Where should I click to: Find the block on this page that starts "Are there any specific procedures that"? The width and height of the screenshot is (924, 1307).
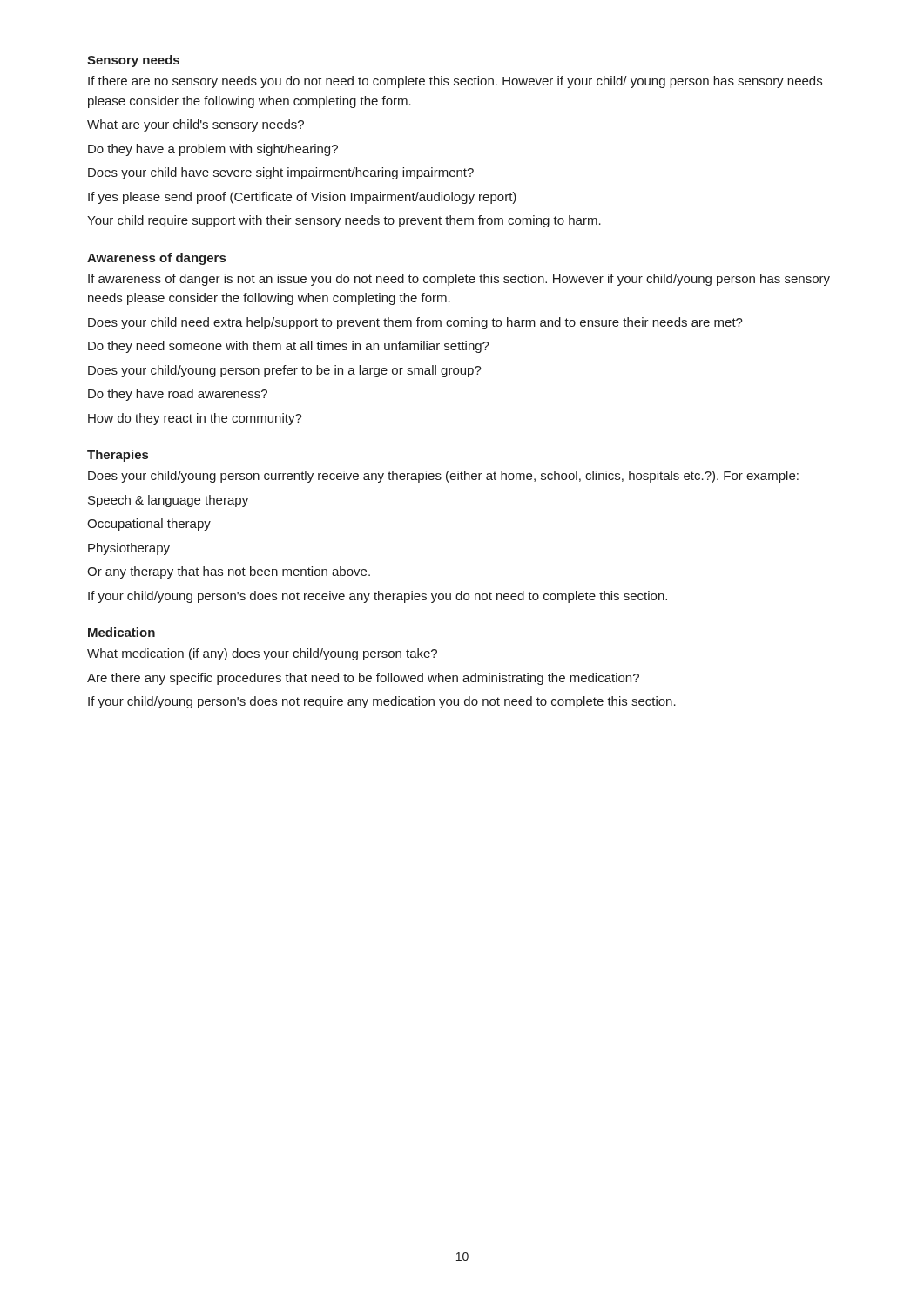[363, 677]
